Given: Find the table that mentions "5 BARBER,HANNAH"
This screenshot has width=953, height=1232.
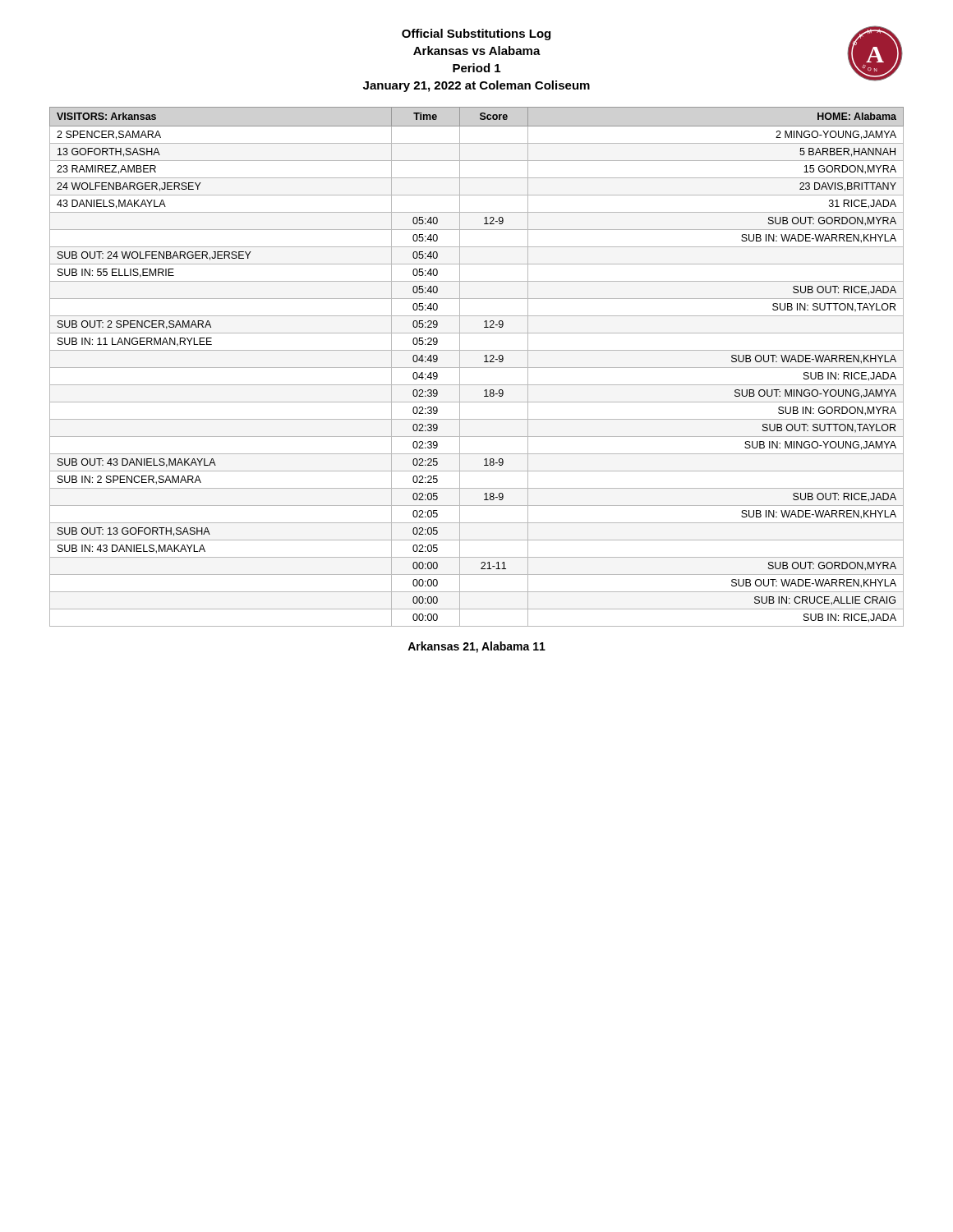Looking at the screenshot, I should tap(476, 367).
